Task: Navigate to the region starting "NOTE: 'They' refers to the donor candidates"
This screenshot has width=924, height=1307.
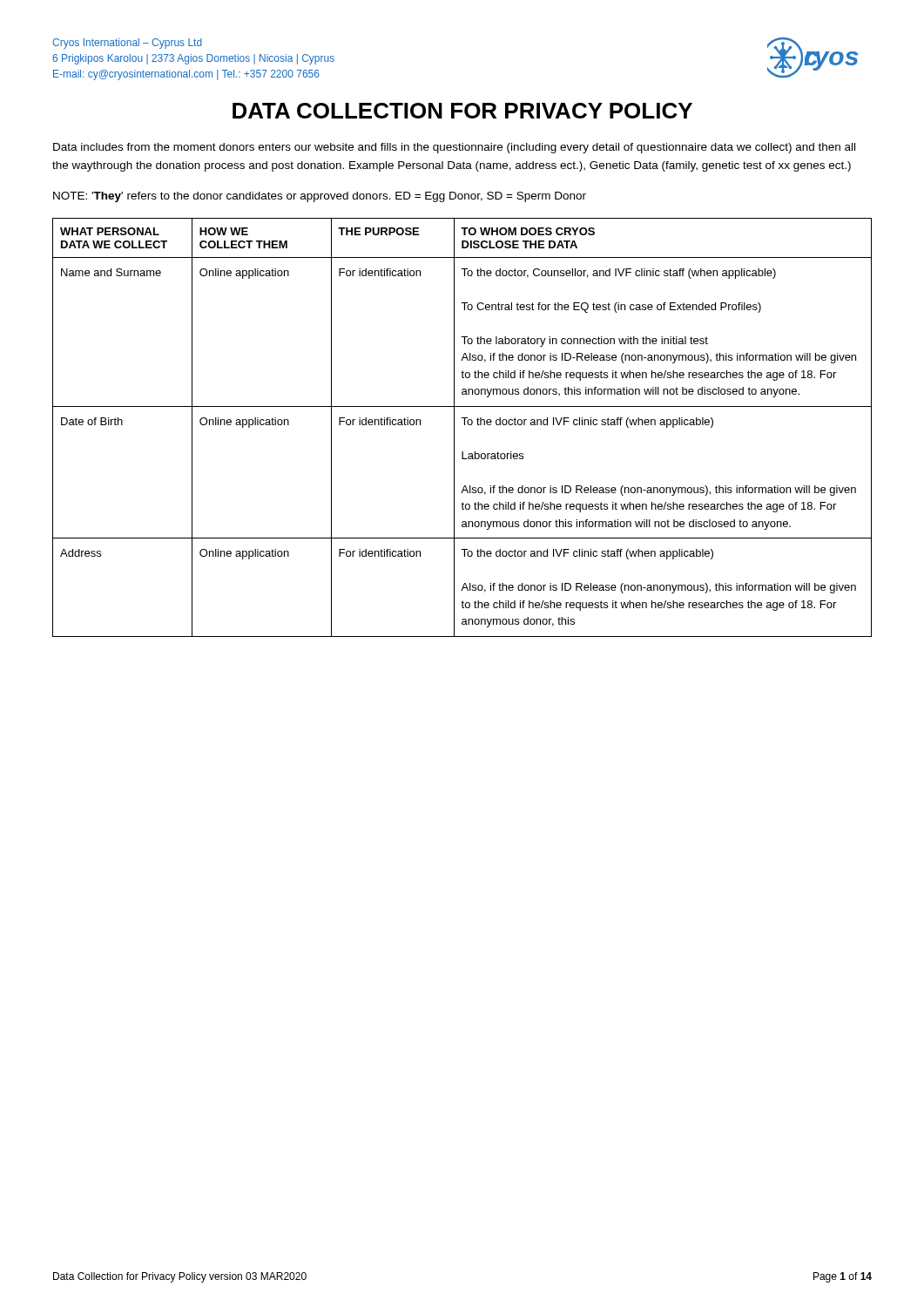Action: point(319,196)
